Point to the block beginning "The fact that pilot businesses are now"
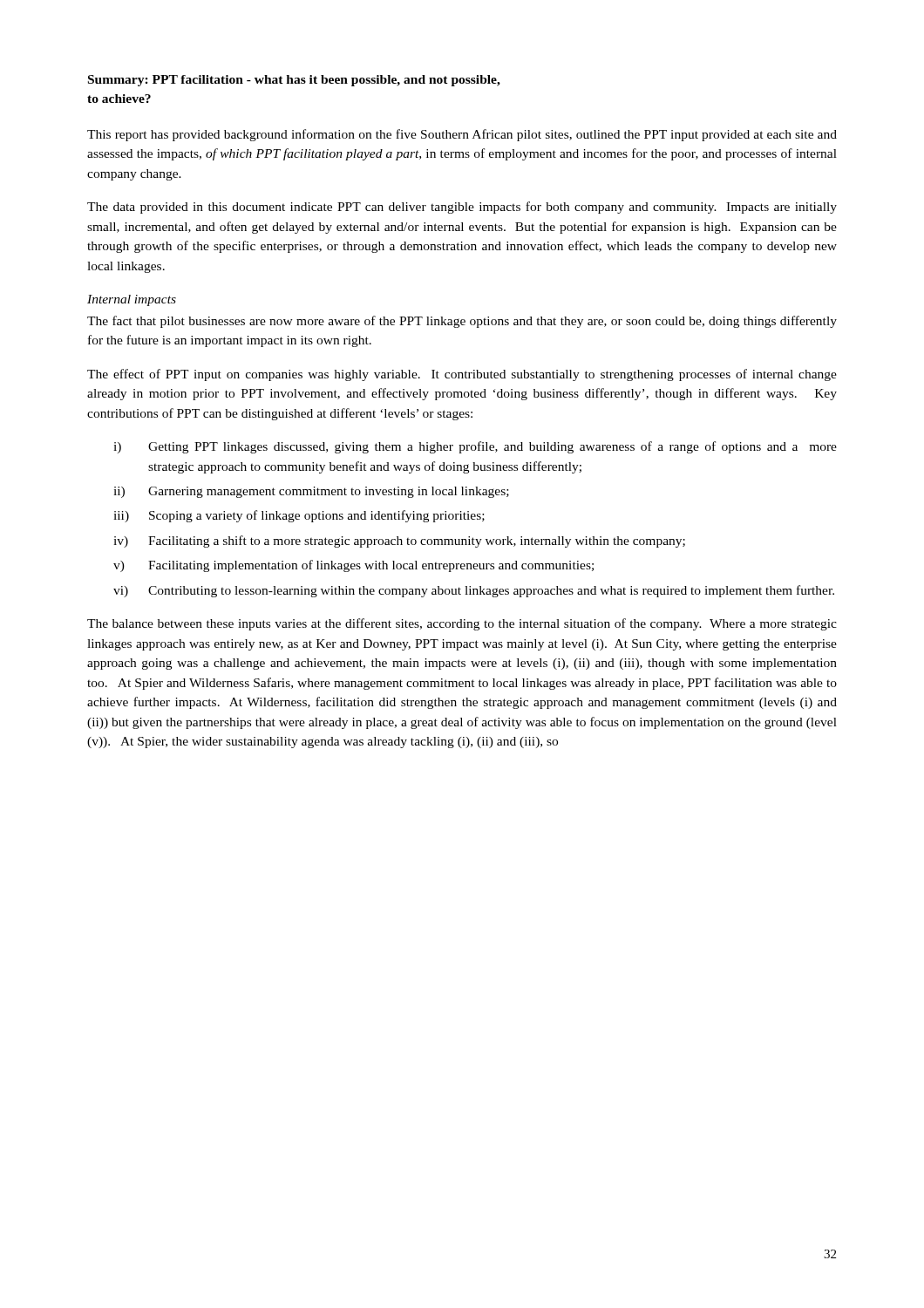 pyautogui.click(x=462, y=330)
